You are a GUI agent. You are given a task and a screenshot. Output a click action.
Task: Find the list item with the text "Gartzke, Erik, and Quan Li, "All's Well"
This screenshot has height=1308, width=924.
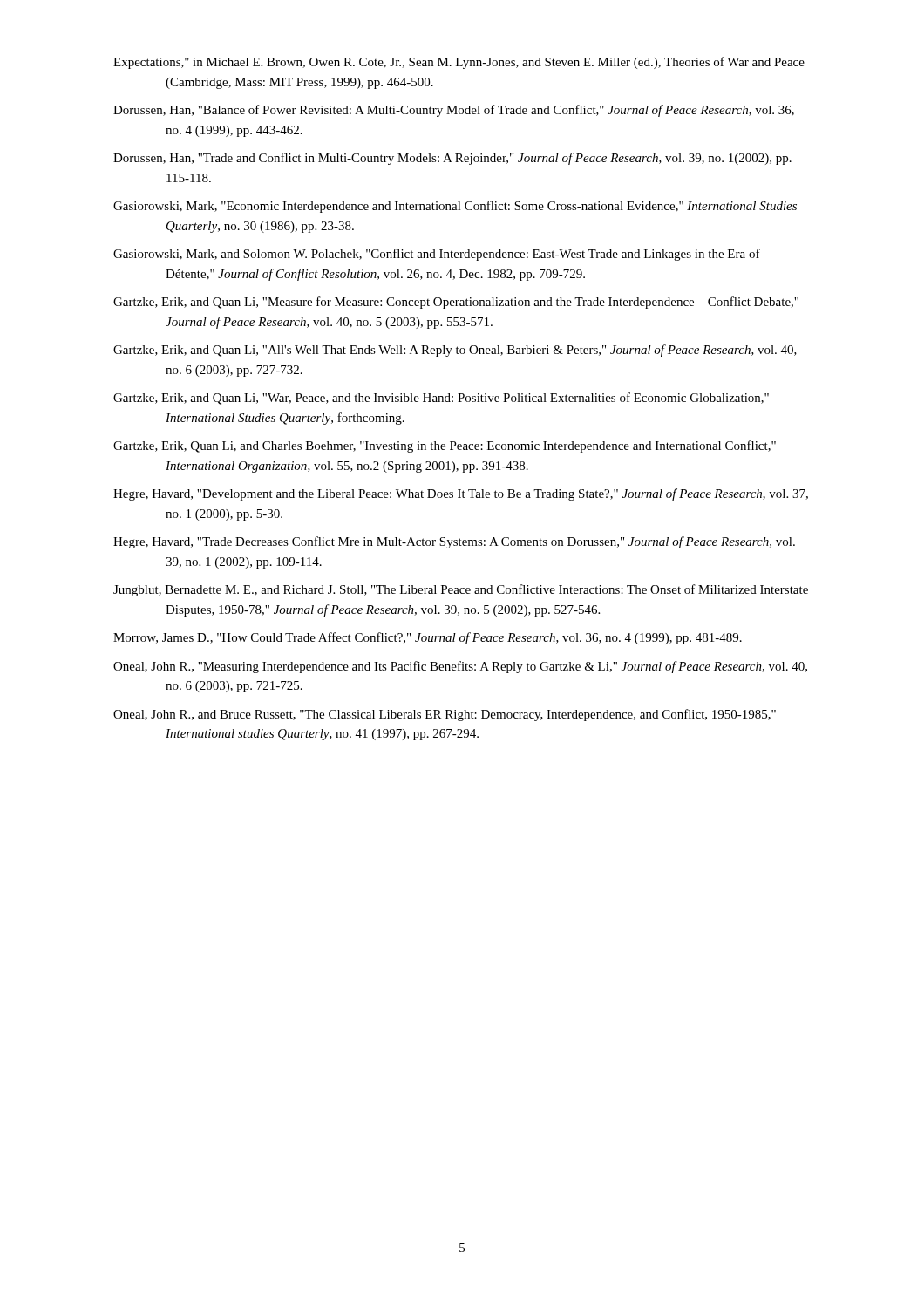[x=455, y=360]
